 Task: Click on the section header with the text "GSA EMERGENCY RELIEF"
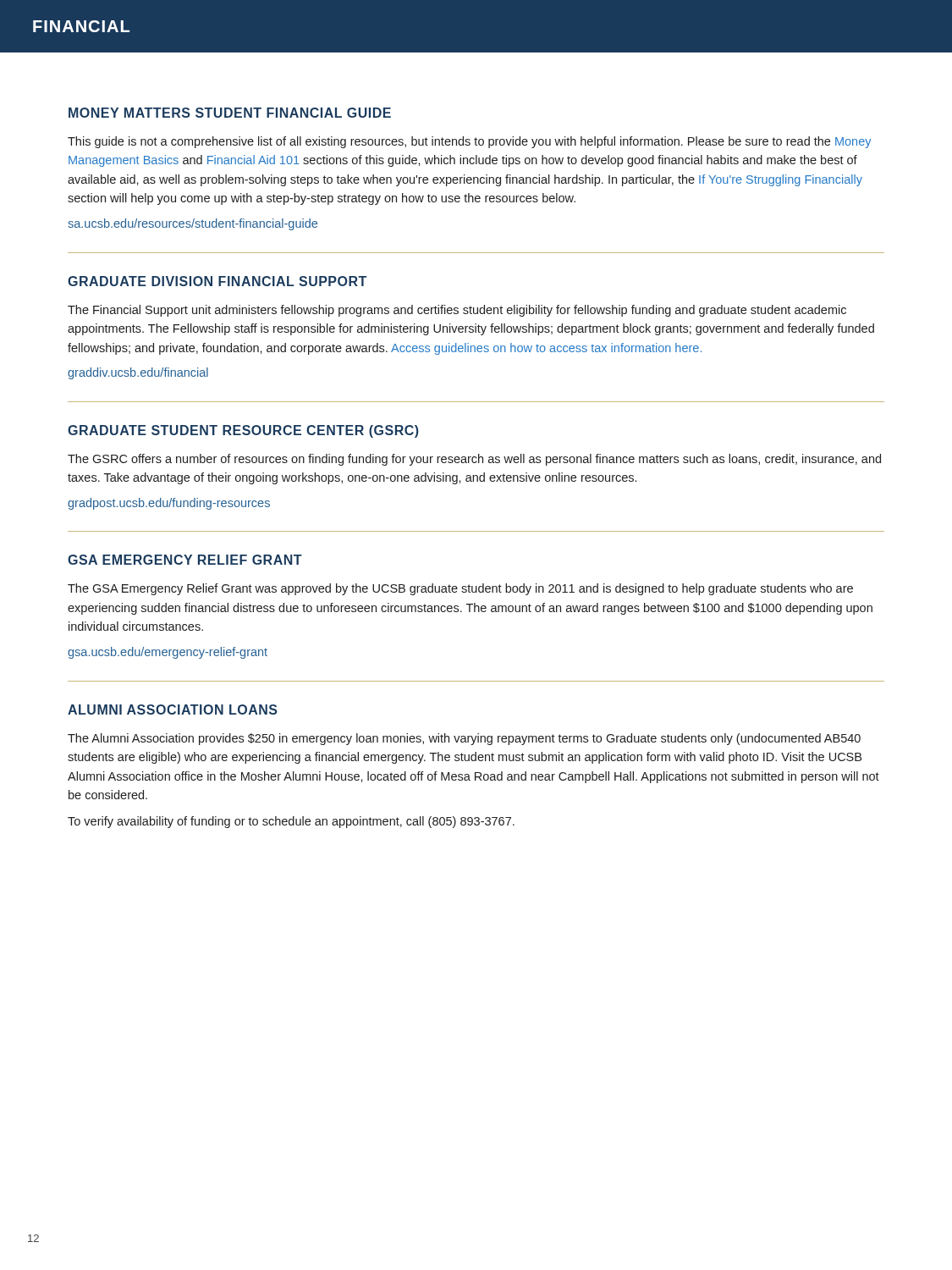[185, 560]
